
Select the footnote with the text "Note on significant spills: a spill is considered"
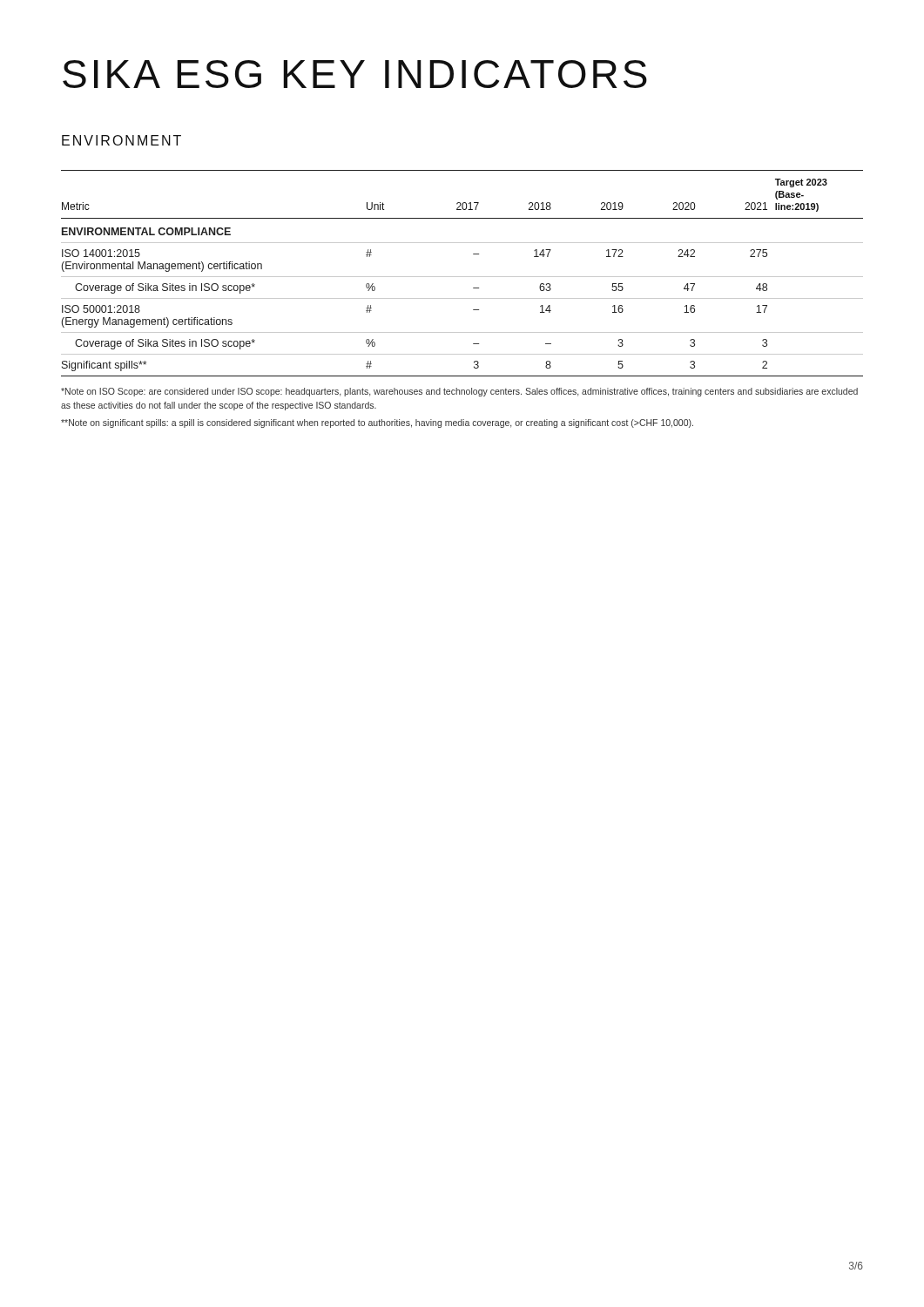click(378, 423)
